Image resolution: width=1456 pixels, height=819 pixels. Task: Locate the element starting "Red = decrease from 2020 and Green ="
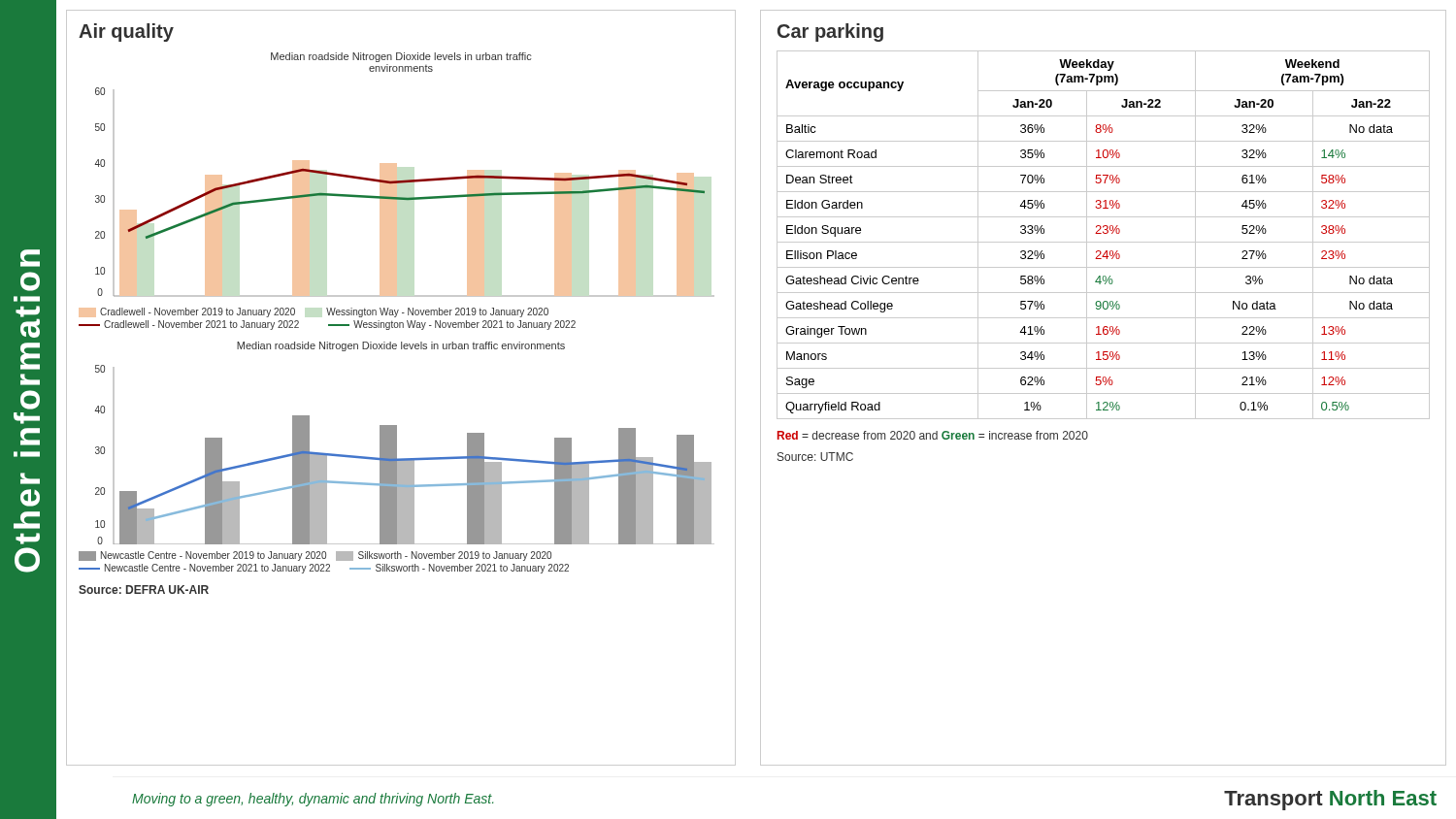pyautogui.click(x=932, y=436)
